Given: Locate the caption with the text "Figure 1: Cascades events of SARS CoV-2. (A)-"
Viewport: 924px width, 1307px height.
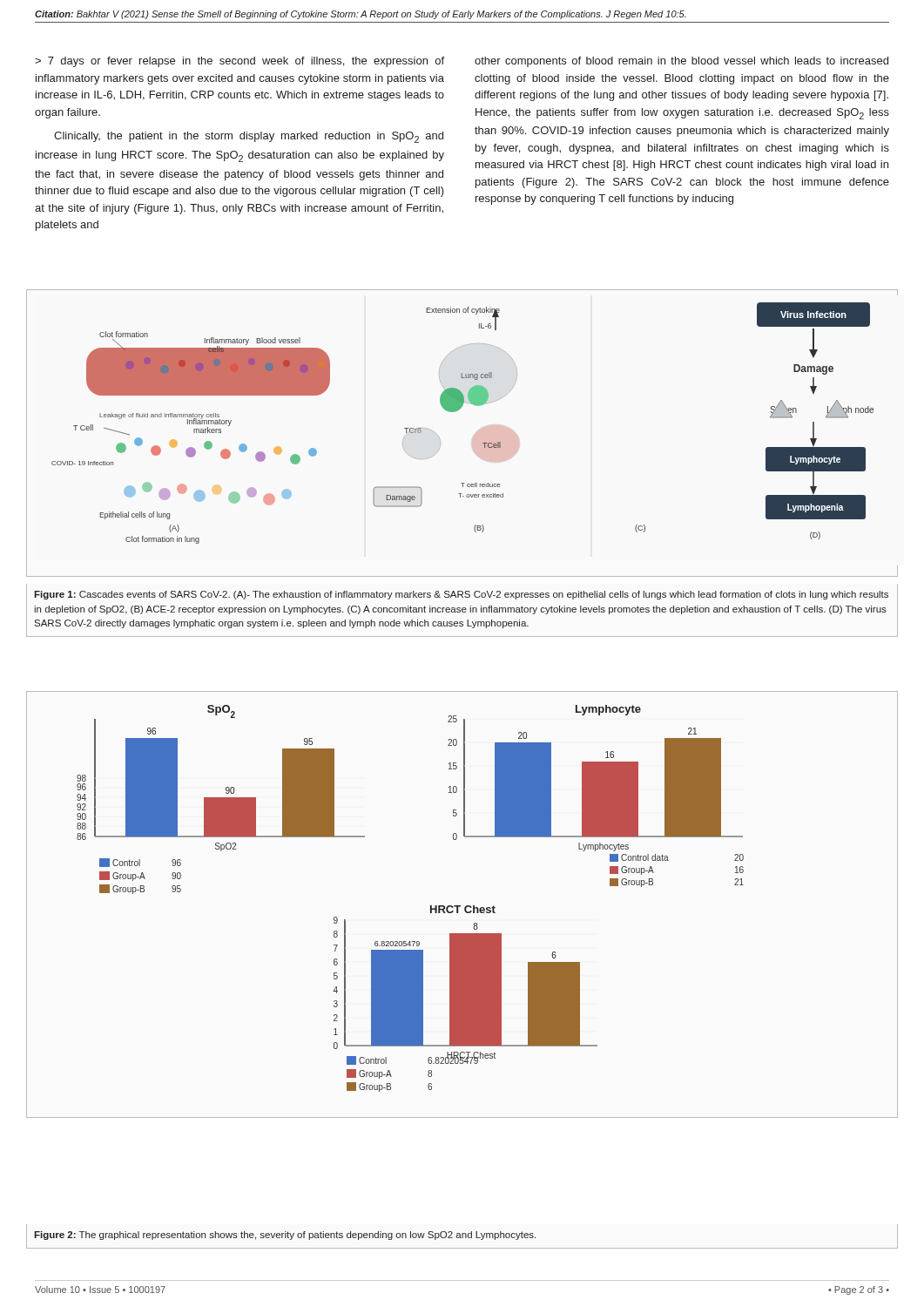Looking at the screenshot, I should 461,609.
